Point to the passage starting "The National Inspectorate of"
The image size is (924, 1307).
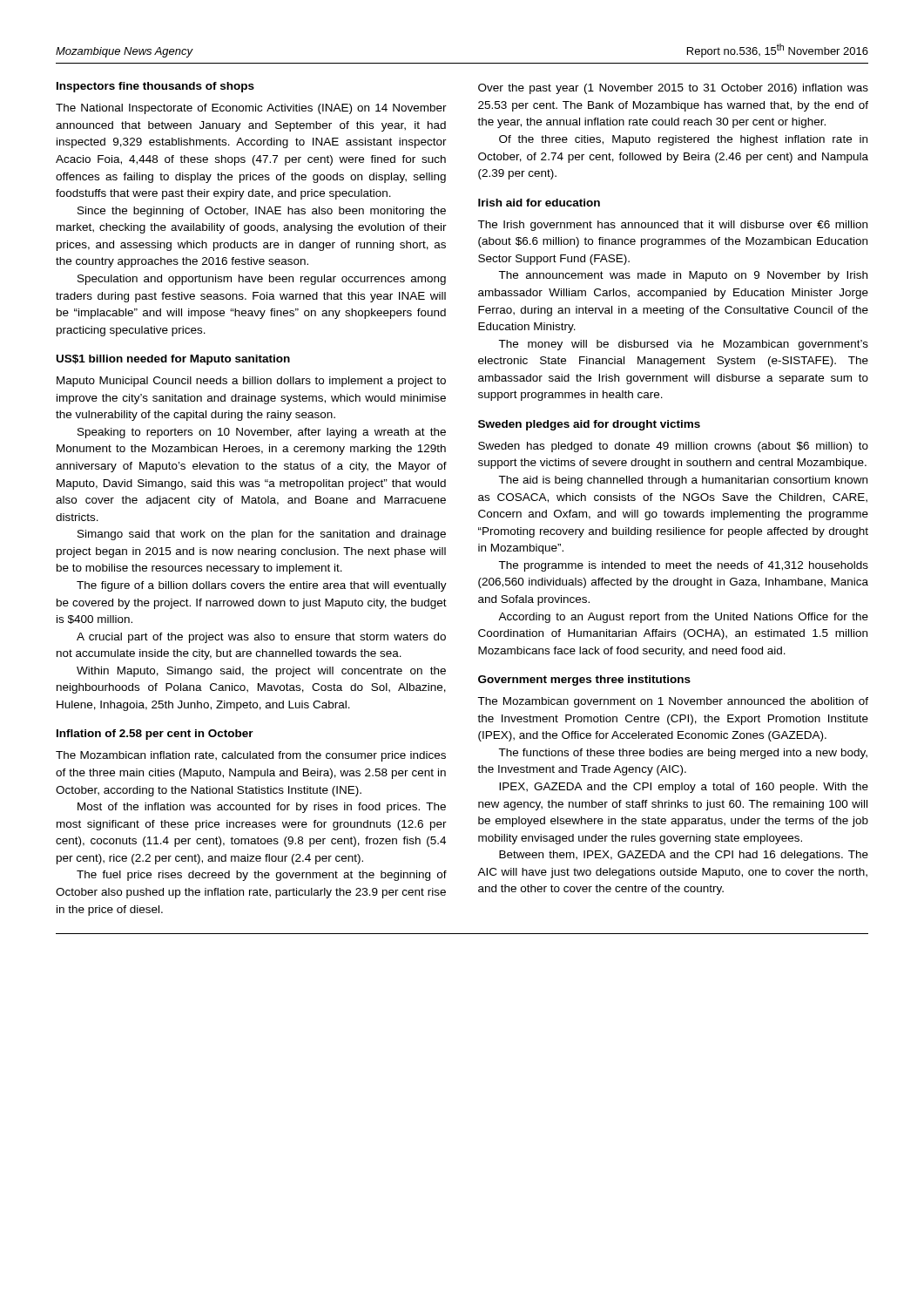[251, 219]
